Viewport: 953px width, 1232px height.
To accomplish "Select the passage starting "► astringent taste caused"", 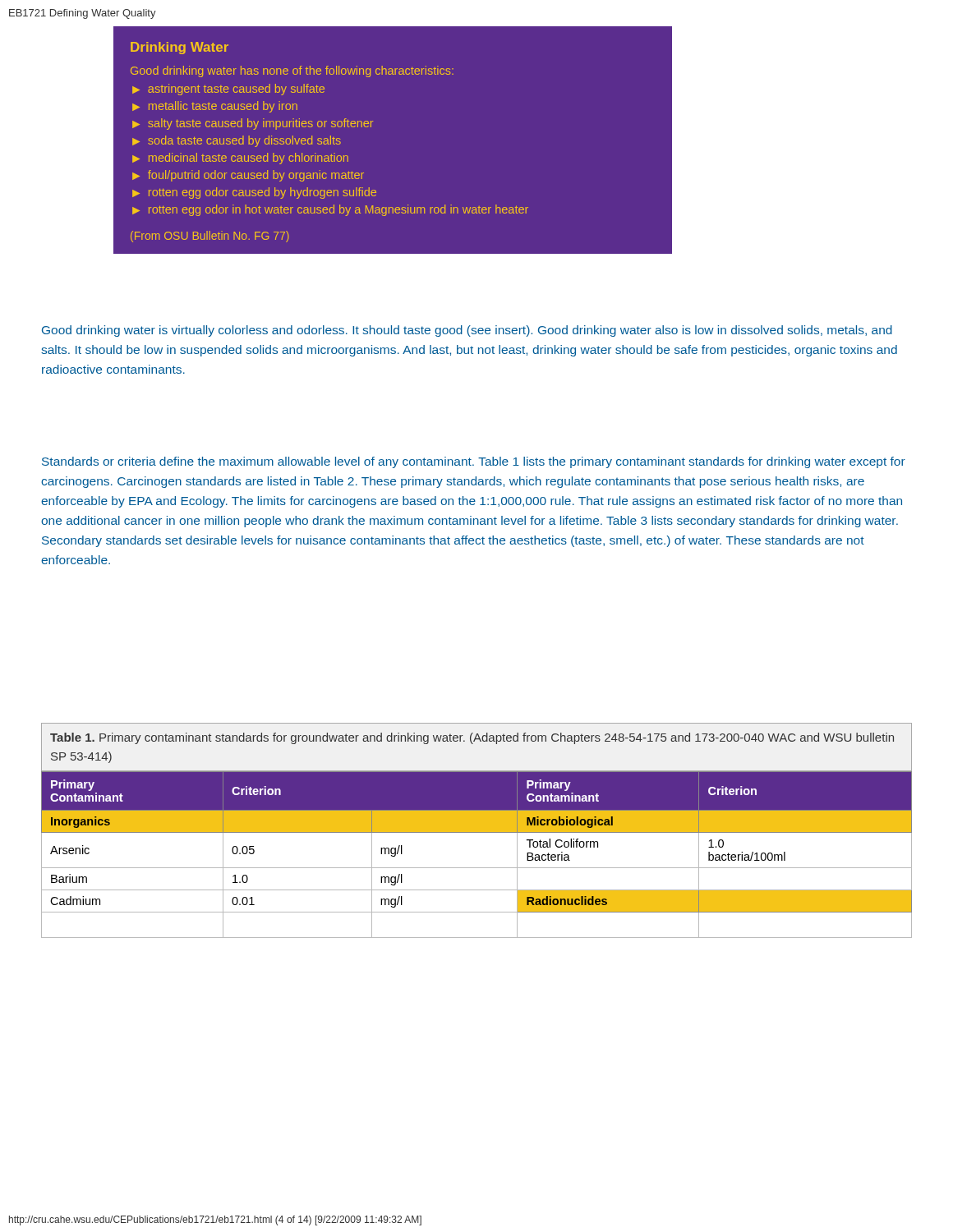I will tap(228, 90).
